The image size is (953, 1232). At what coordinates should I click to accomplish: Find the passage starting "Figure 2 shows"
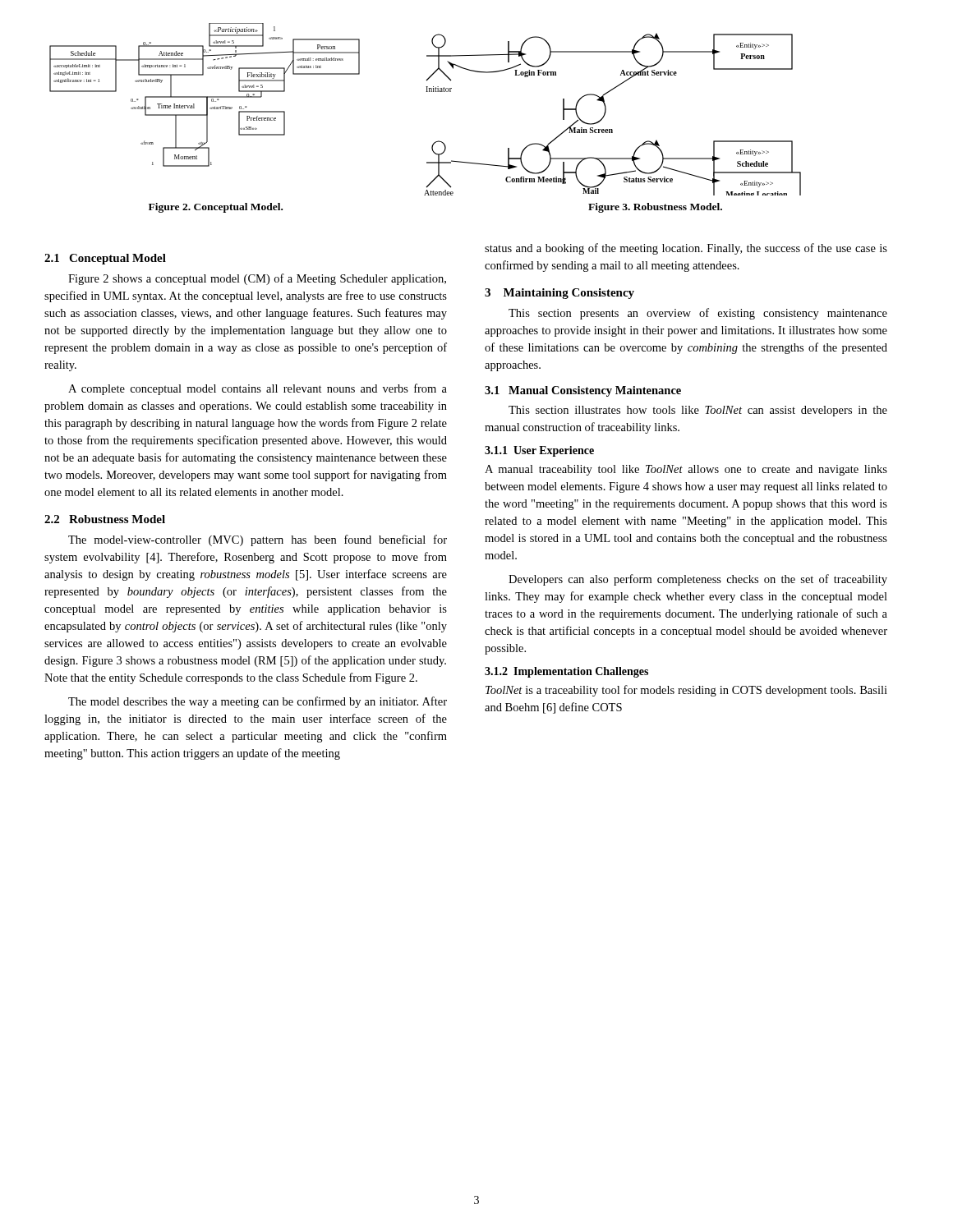click(246, 386)
